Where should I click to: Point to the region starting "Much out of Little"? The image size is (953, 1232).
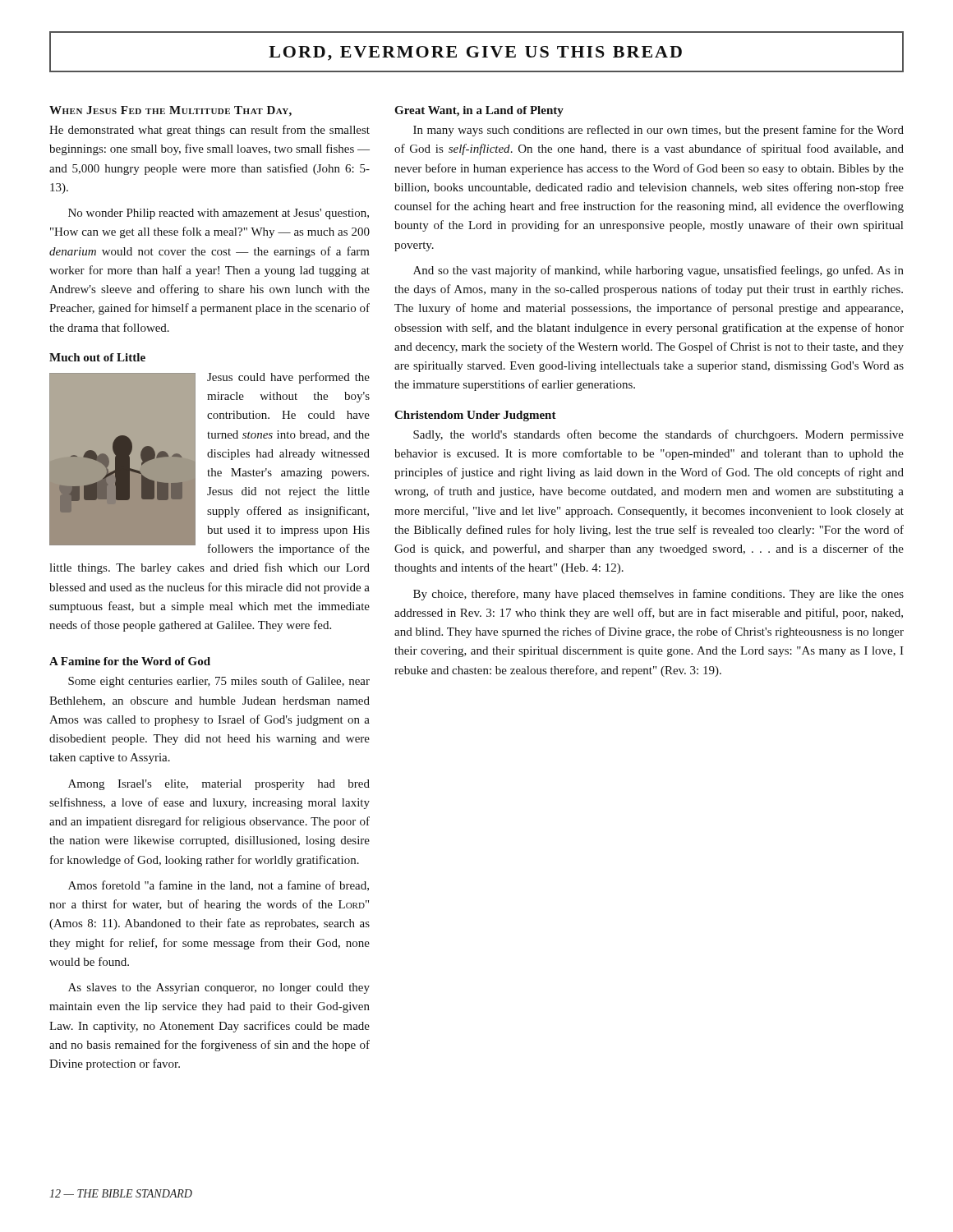pos(97,357)
